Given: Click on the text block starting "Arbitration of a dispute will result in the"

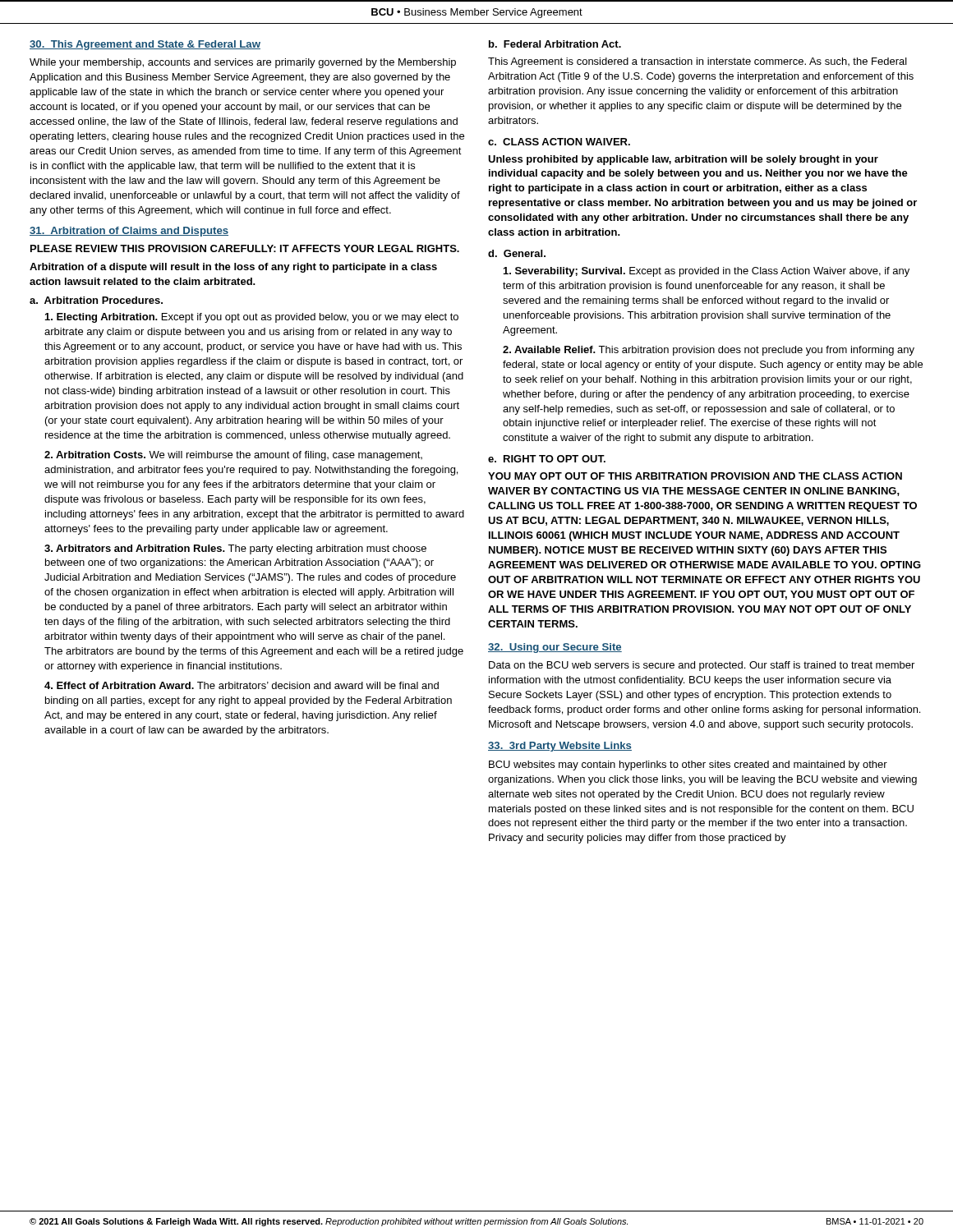Looking at the screenshot, I should point(233,274).
